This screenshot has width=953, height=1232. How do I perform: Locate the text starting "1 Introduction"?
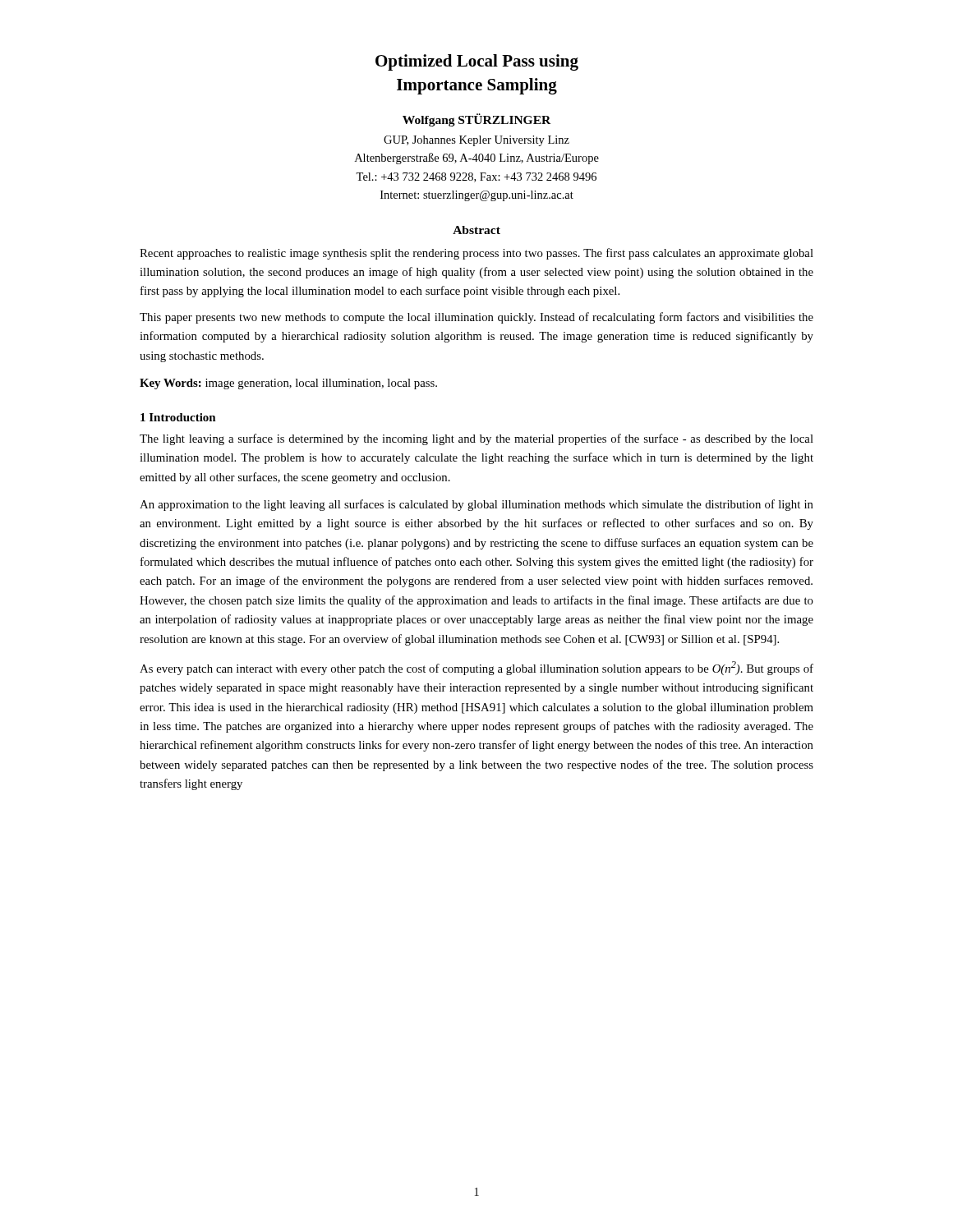(178, 417)
